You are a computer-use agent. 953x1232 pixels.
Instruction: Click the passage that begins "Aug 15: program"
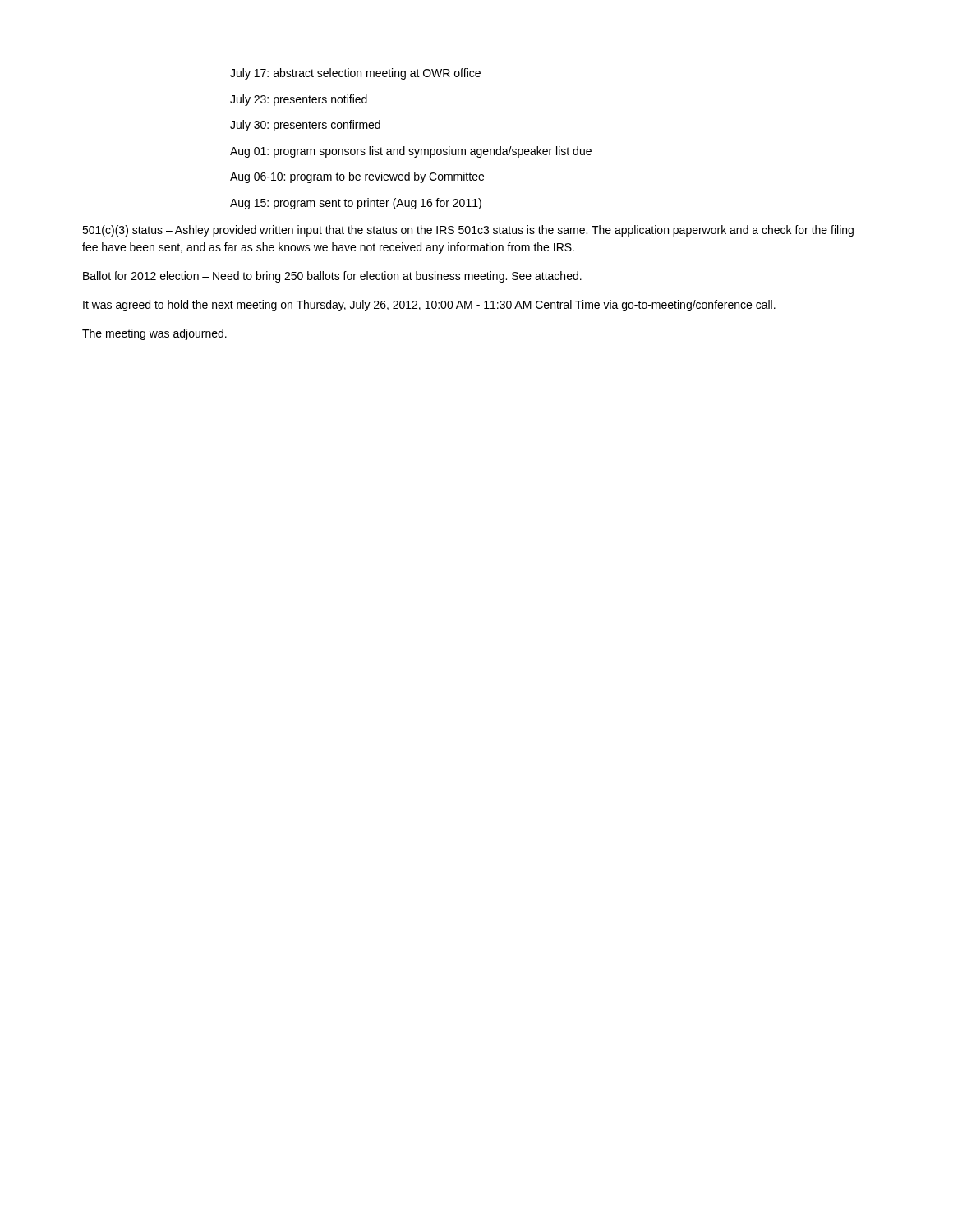[x=356, y=203]
